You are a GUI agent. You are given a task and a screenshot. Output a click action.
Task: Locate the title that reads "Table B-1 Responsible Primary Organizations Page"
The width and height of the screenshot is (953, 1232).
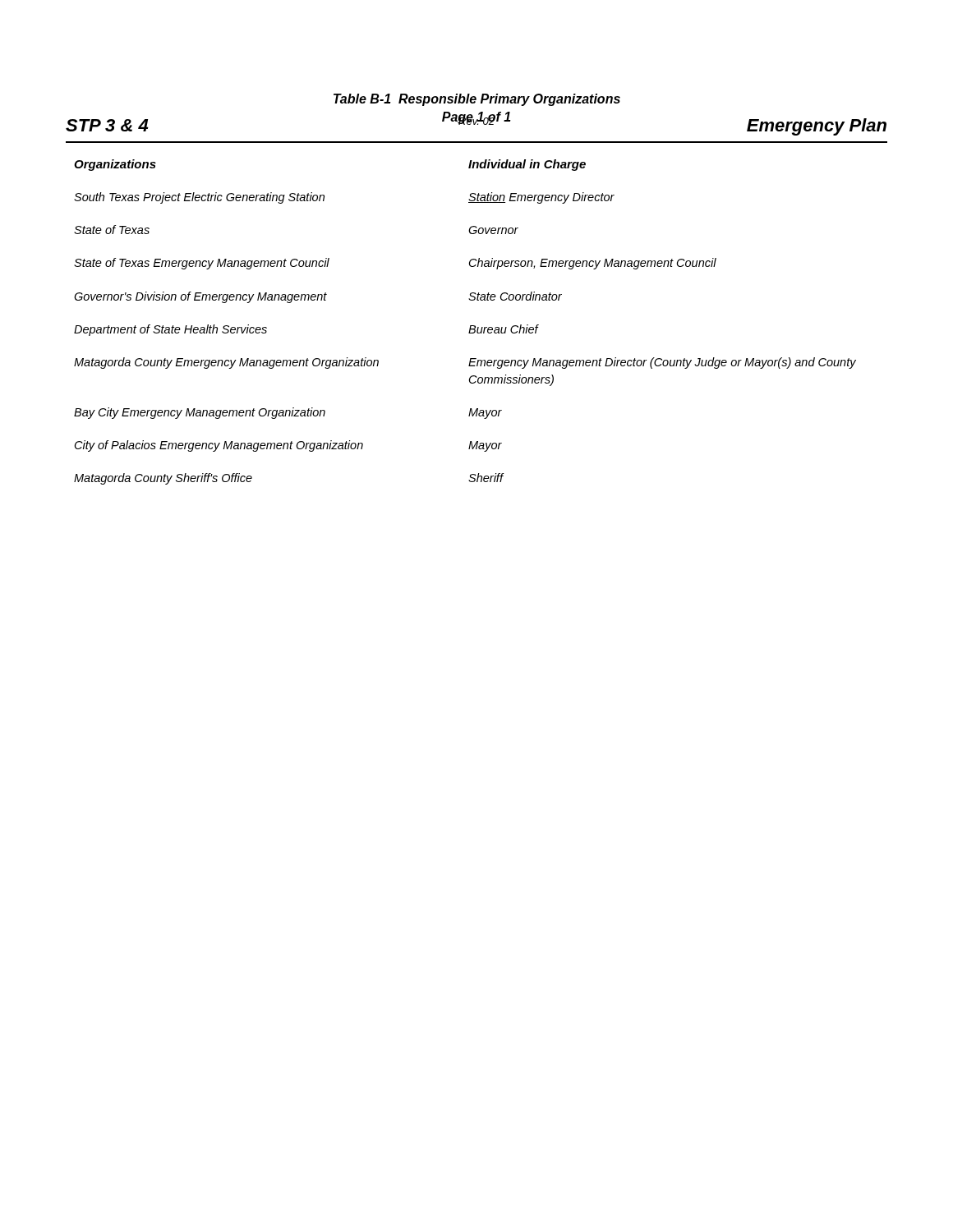(476, 109)
